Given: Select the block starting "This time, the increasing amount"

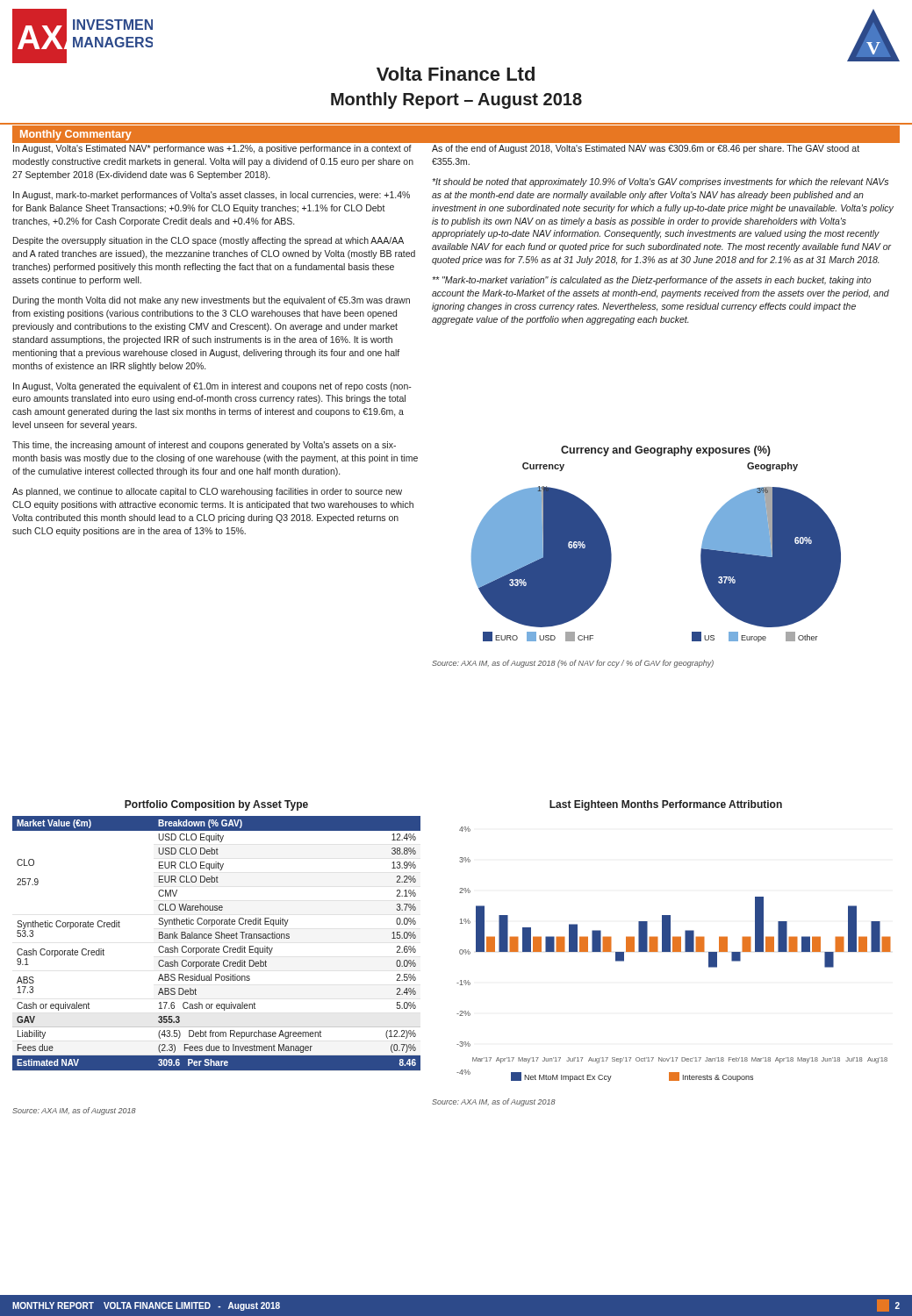Looking at the screenshot, I should (215, 458).
